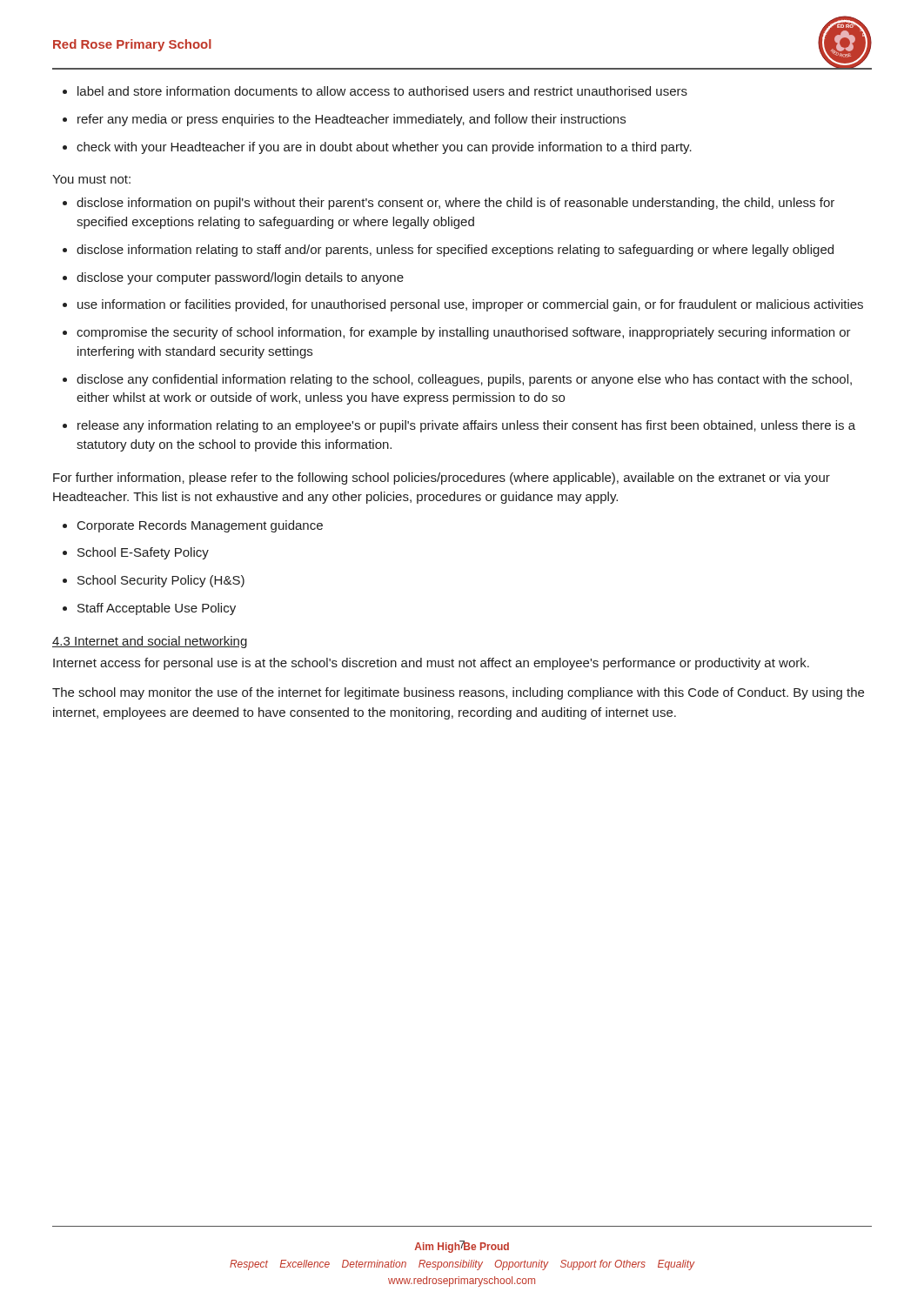Screen dimensions: 1305x924
Task: Find the text block starting "label and store"
Action: coord(382,91)
